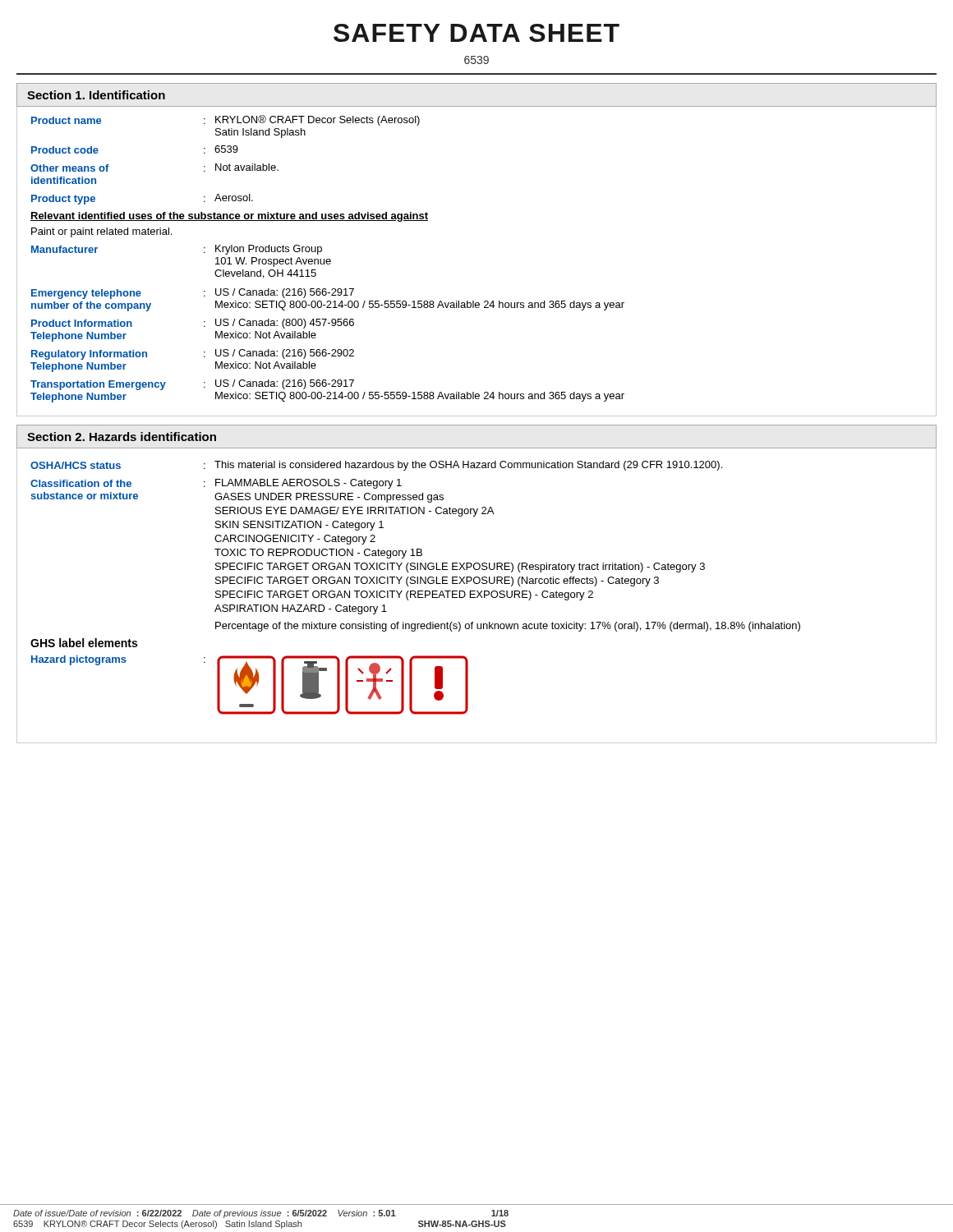
Task: Select the text block with the text "GHS label elements Hazard pictograms"
Action: pos(476,683)
